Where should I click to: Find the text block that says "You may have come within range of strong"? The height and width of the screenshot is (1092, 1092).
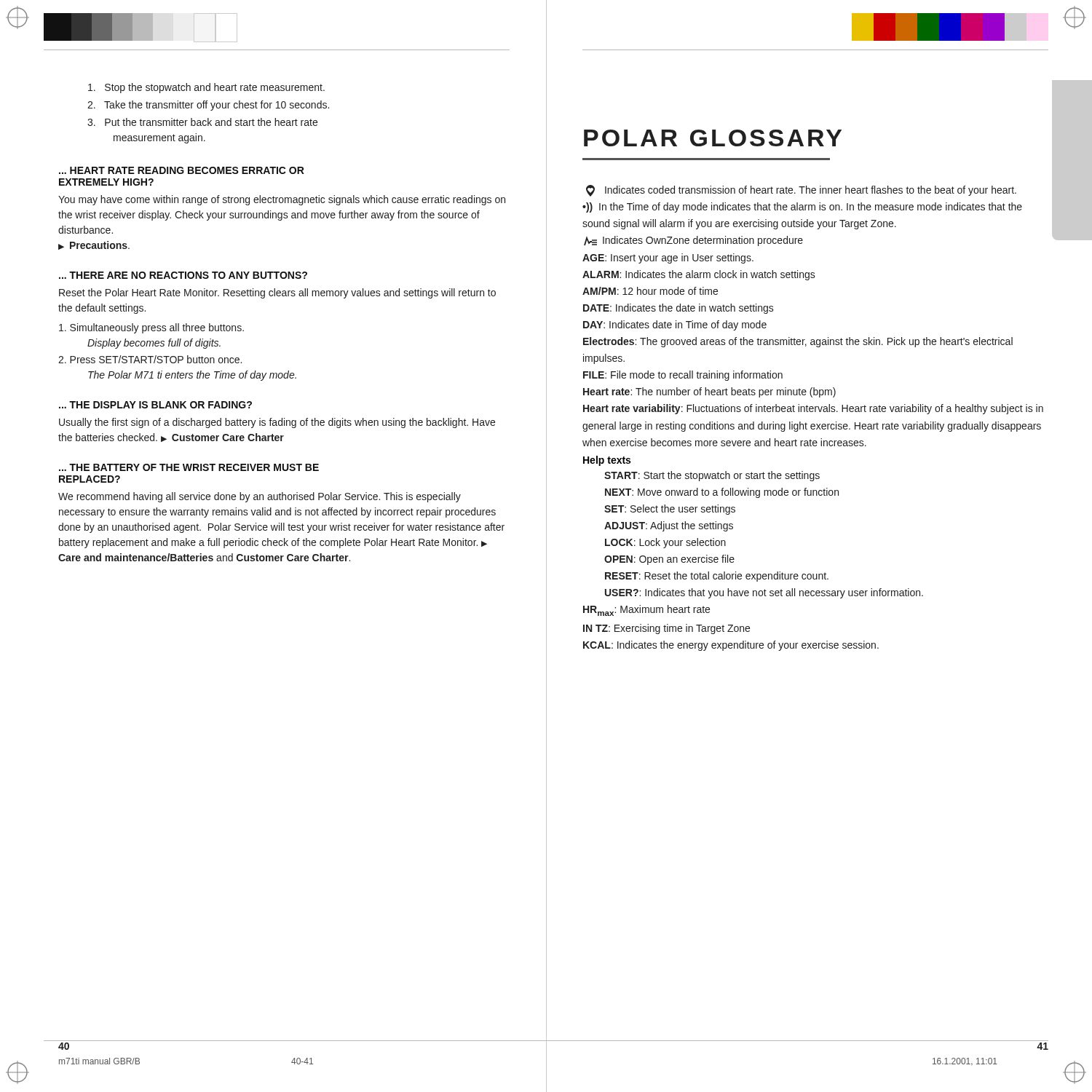click(282, 223)
